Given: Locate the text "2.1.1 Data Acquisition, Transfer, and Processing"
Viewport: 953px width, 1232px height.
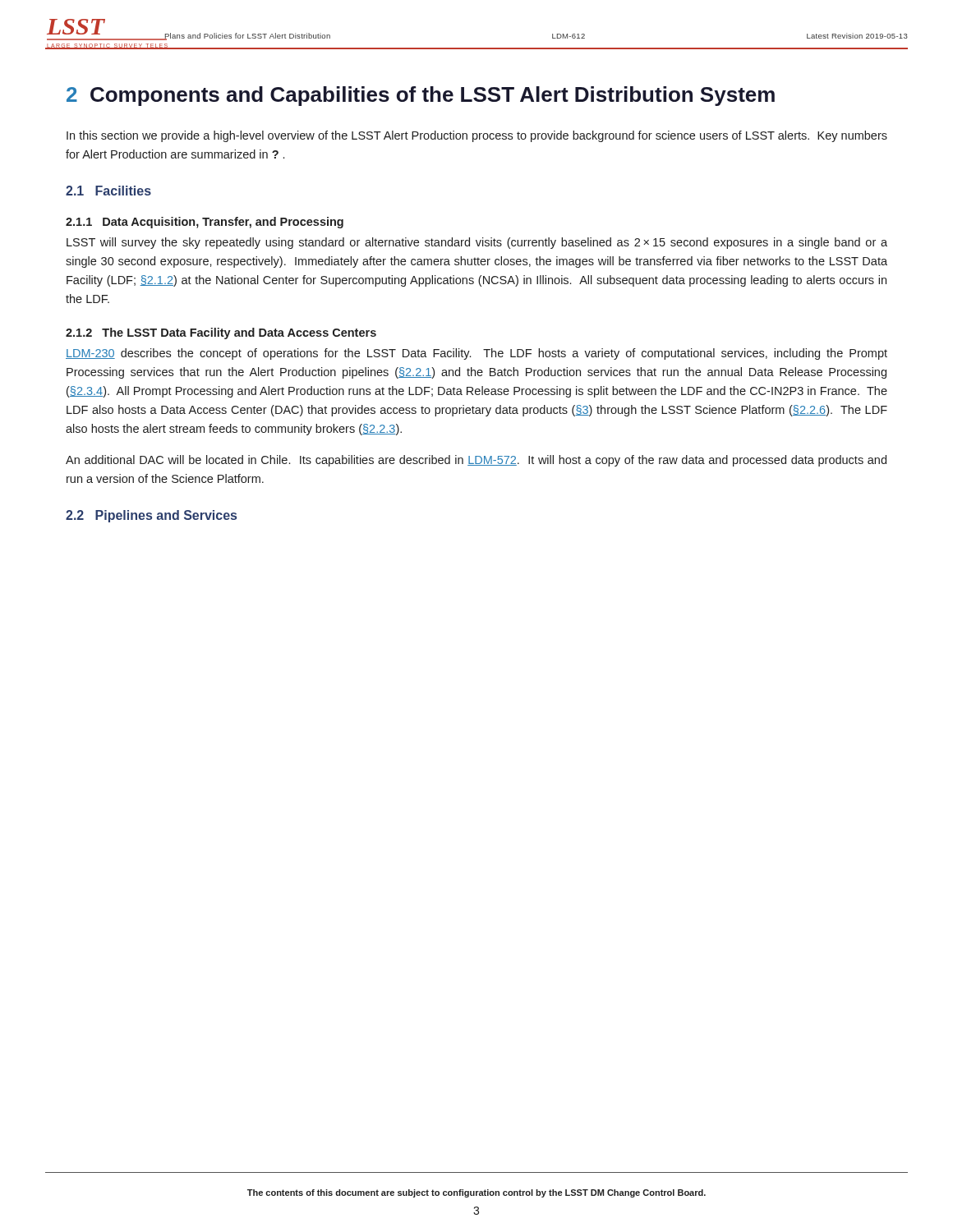Looking at the screenshot, I should point(205,222).
